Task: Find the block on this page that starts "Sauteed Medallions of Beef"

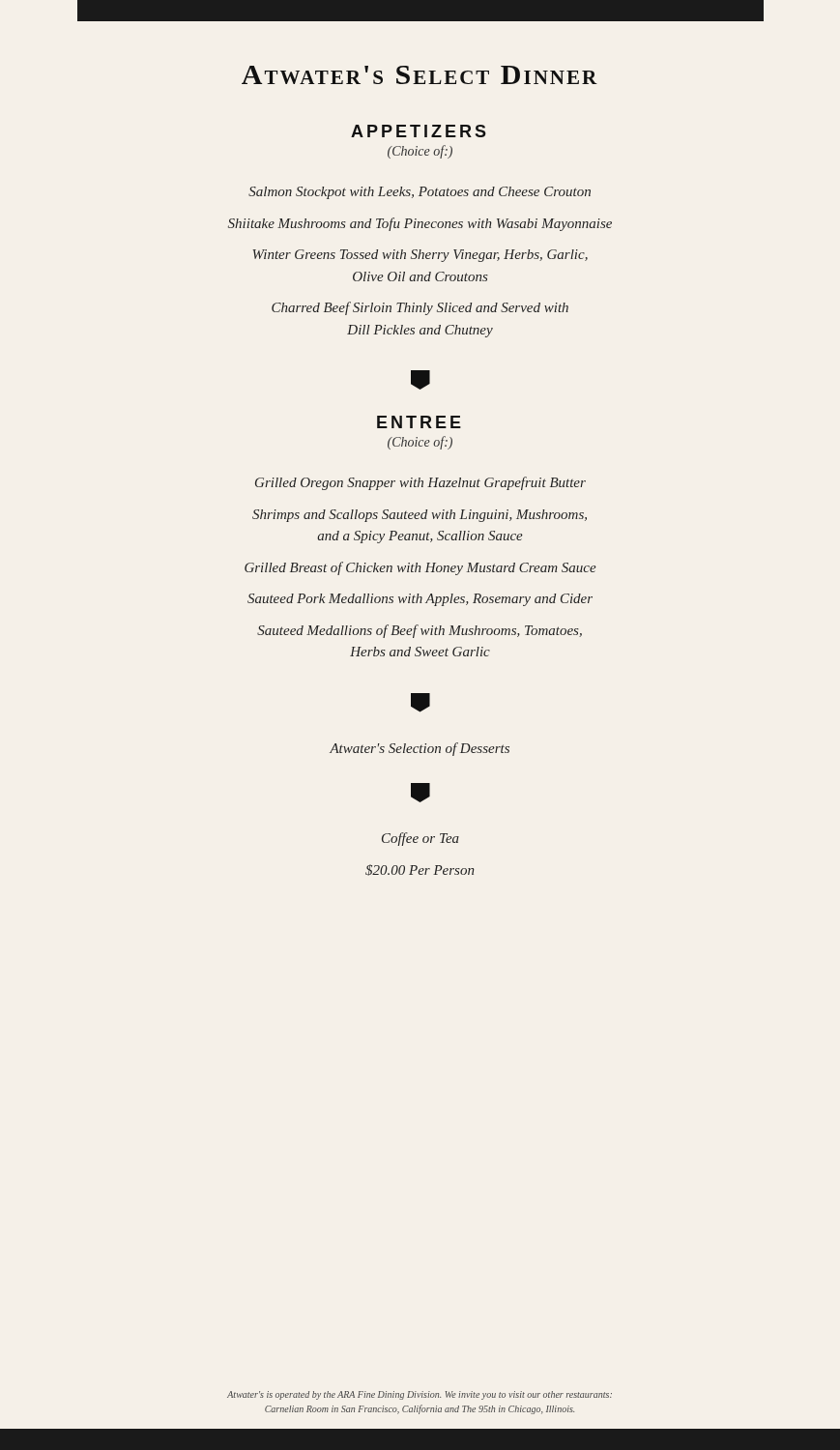Action: tap(420, 641)
